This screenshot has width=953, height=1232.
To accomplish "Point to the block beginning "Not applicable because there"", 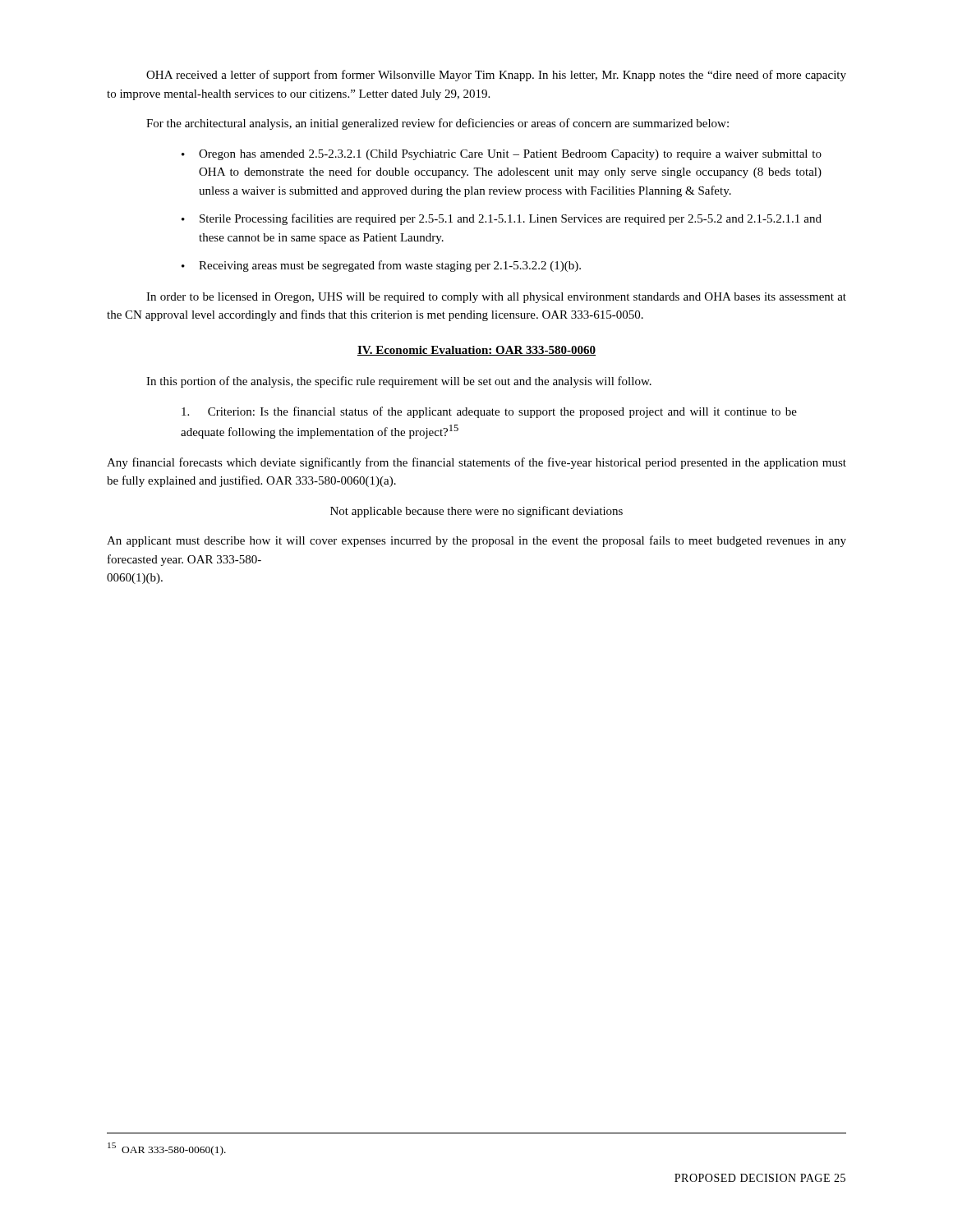I will (476, 510).
